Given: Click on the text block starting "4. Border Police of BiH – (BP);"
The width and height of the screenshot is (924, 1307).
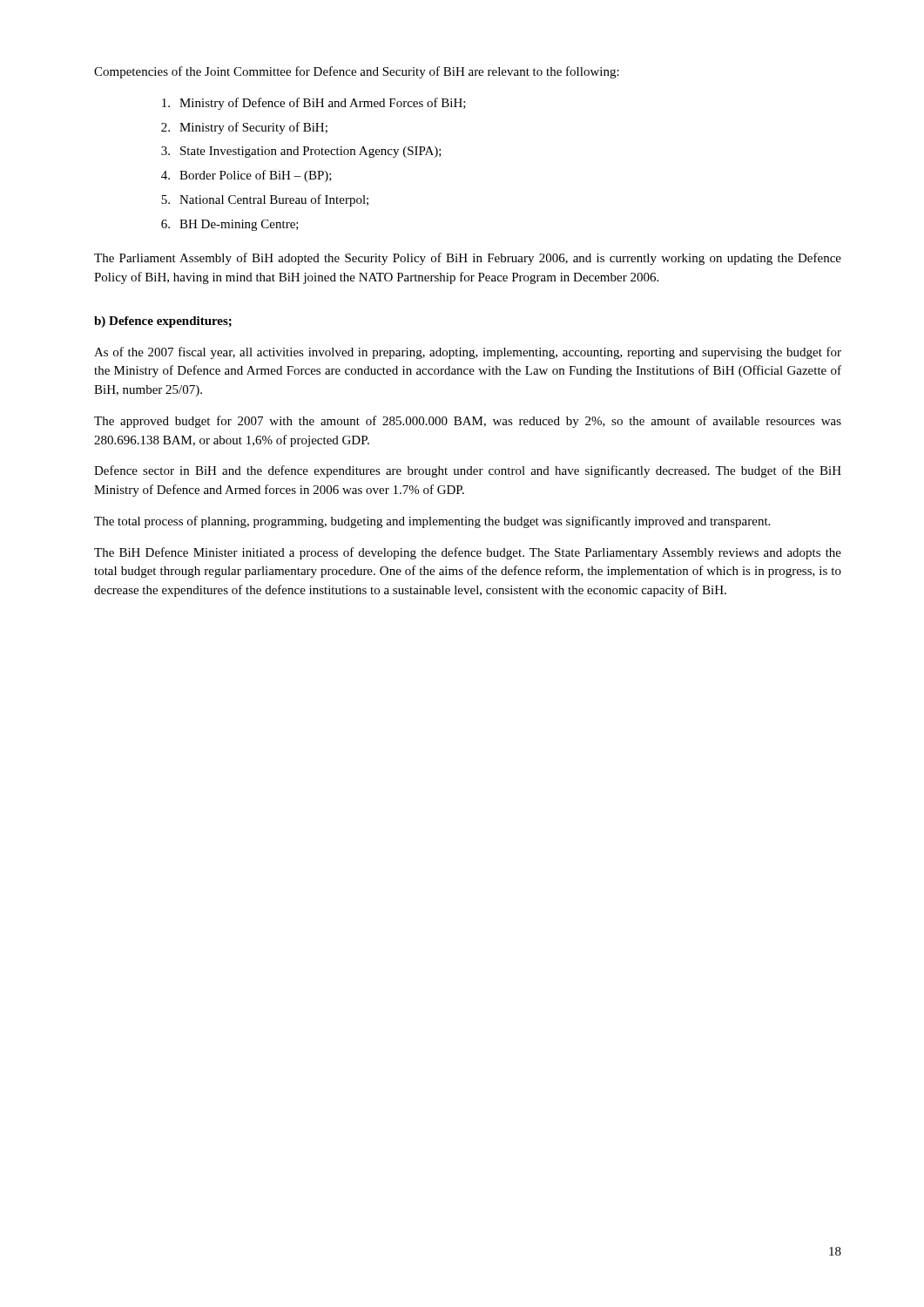Looking at the screenshot, I should (x=239, y=176).
